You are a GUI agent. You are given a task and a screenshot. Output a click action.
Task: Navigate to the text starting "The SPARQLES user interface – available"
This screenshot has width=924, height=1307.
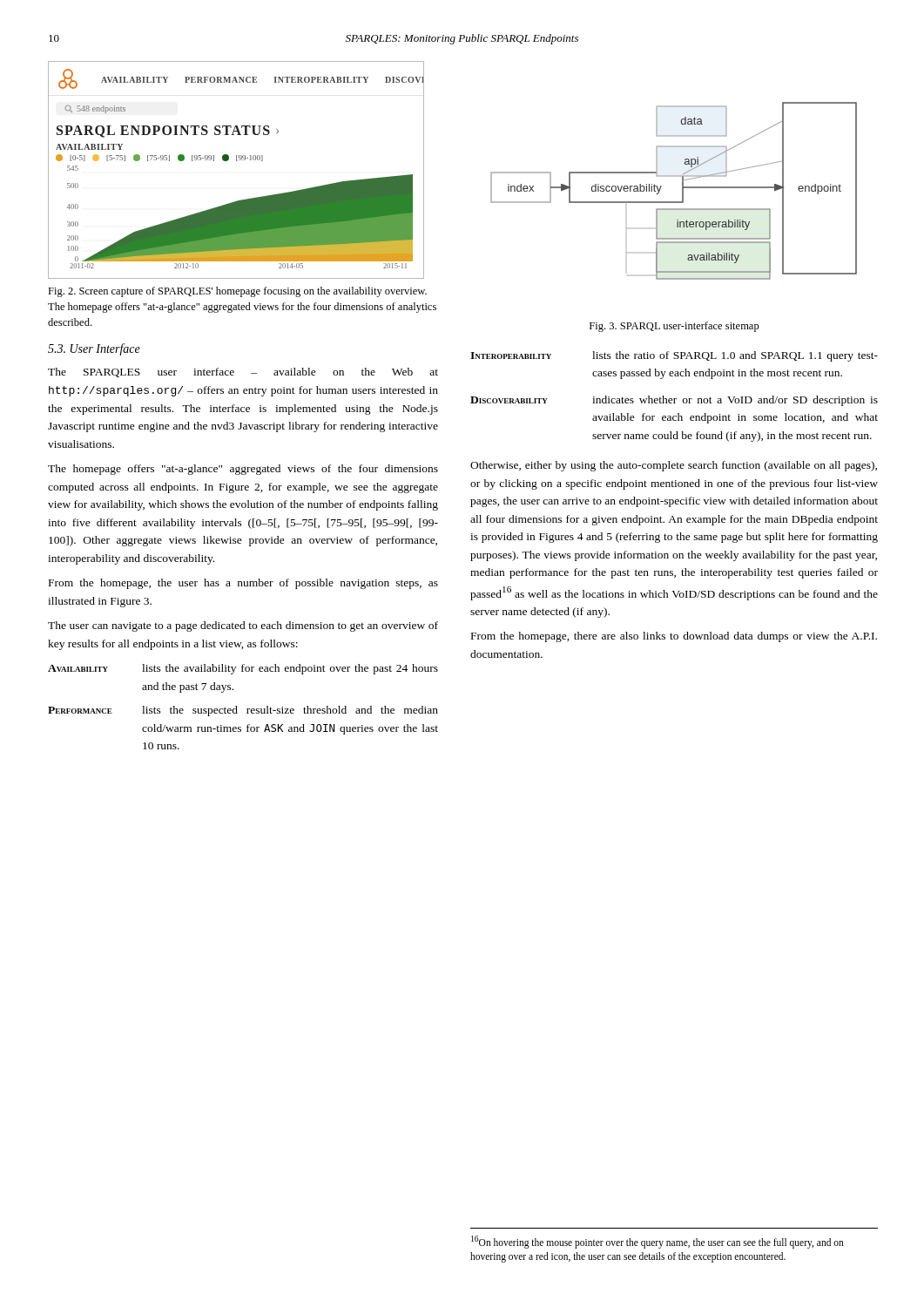[243, 408]
